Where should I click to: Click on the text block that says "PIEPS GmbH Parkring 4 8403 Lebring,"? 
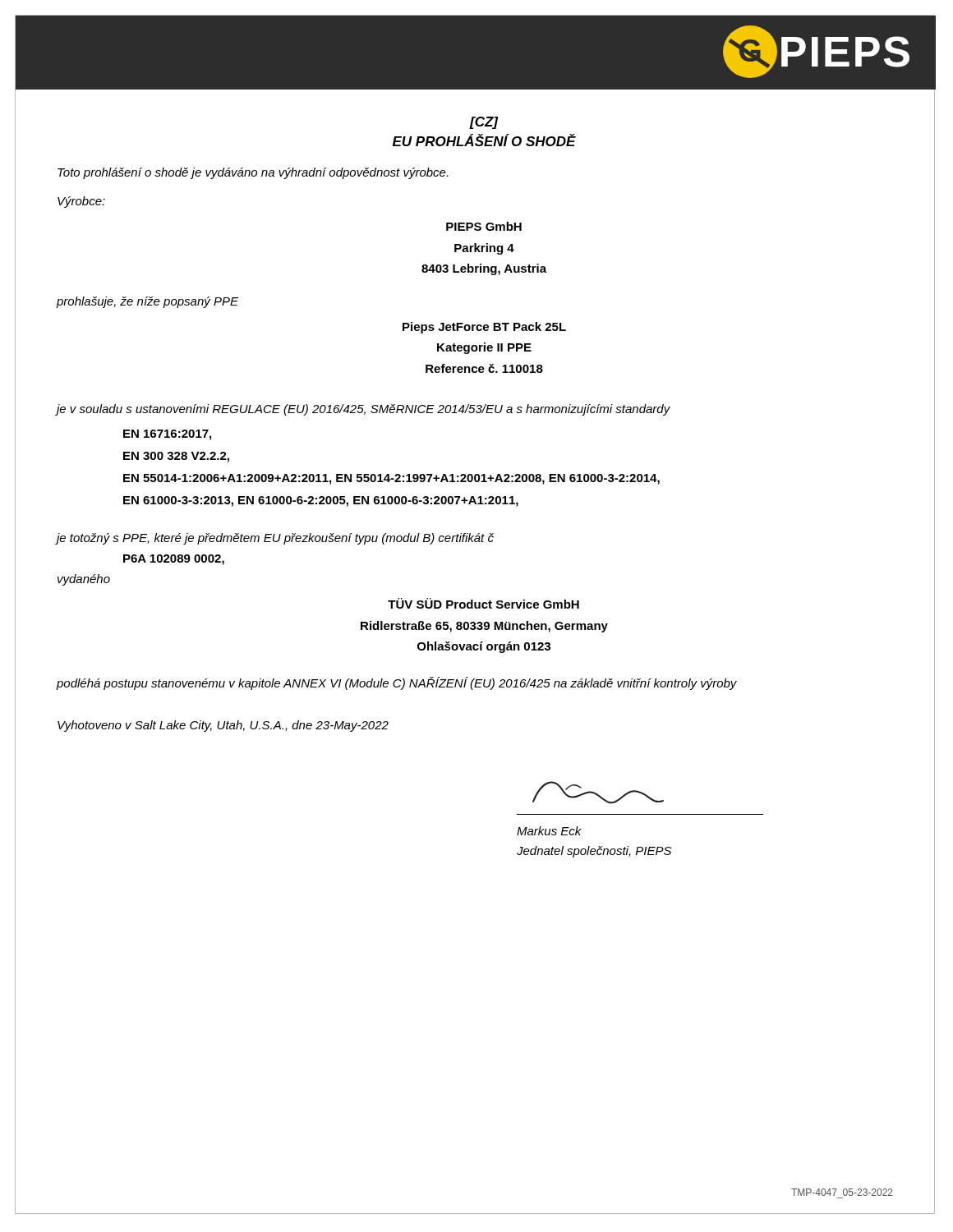coord(484,247)
